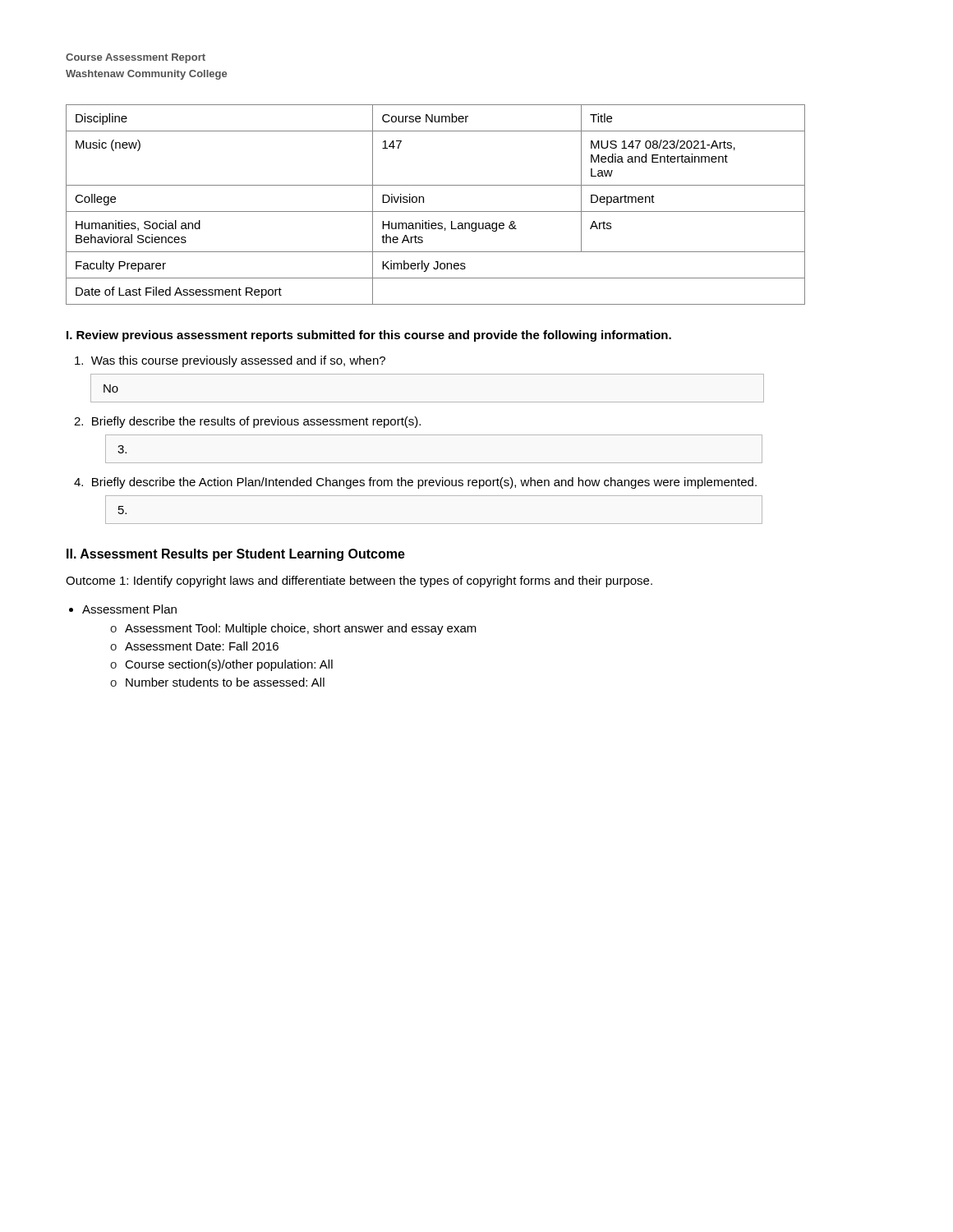The width and height of the screenshot is (953, 1232).
Task: Point to the block beginning "Number students to be assessed:"
Action: pyautogui.click(x=225, y=682)
